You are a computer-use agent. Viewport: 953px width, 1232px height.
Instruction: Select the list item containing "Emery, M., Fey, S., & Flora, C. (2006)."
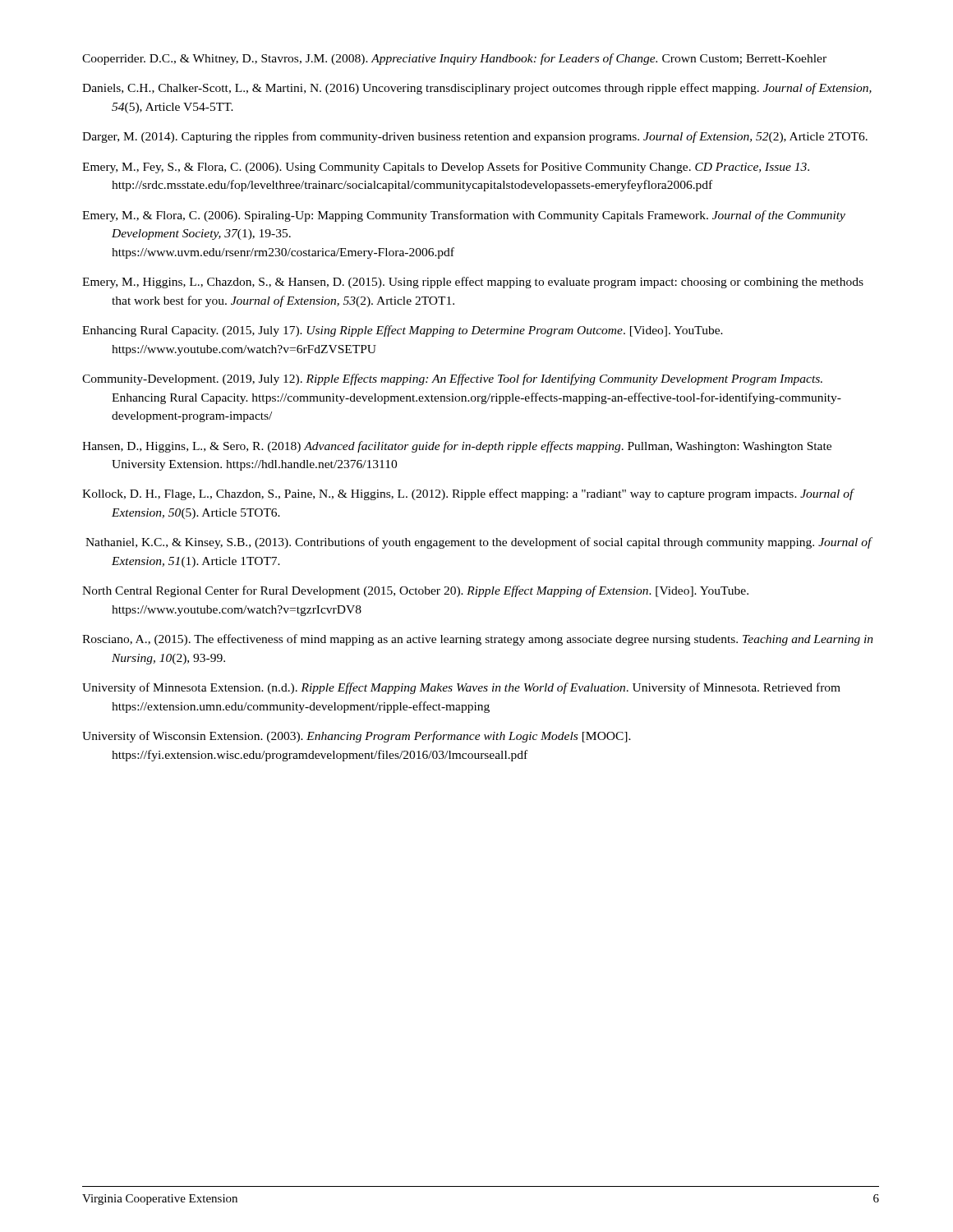446,175
